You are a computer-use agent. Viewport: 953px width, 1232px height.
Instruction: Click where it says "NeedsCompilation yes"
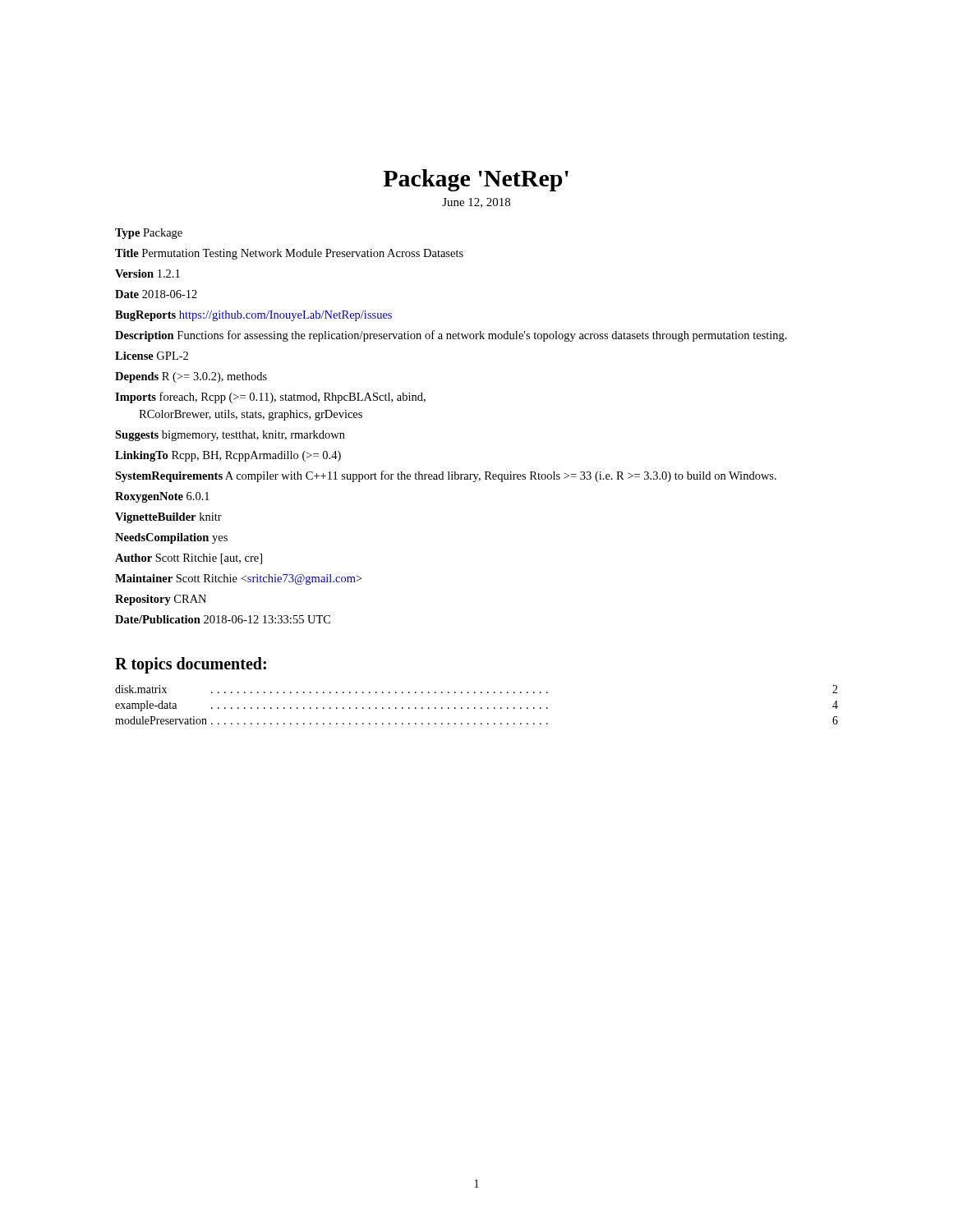coord(171,537)
